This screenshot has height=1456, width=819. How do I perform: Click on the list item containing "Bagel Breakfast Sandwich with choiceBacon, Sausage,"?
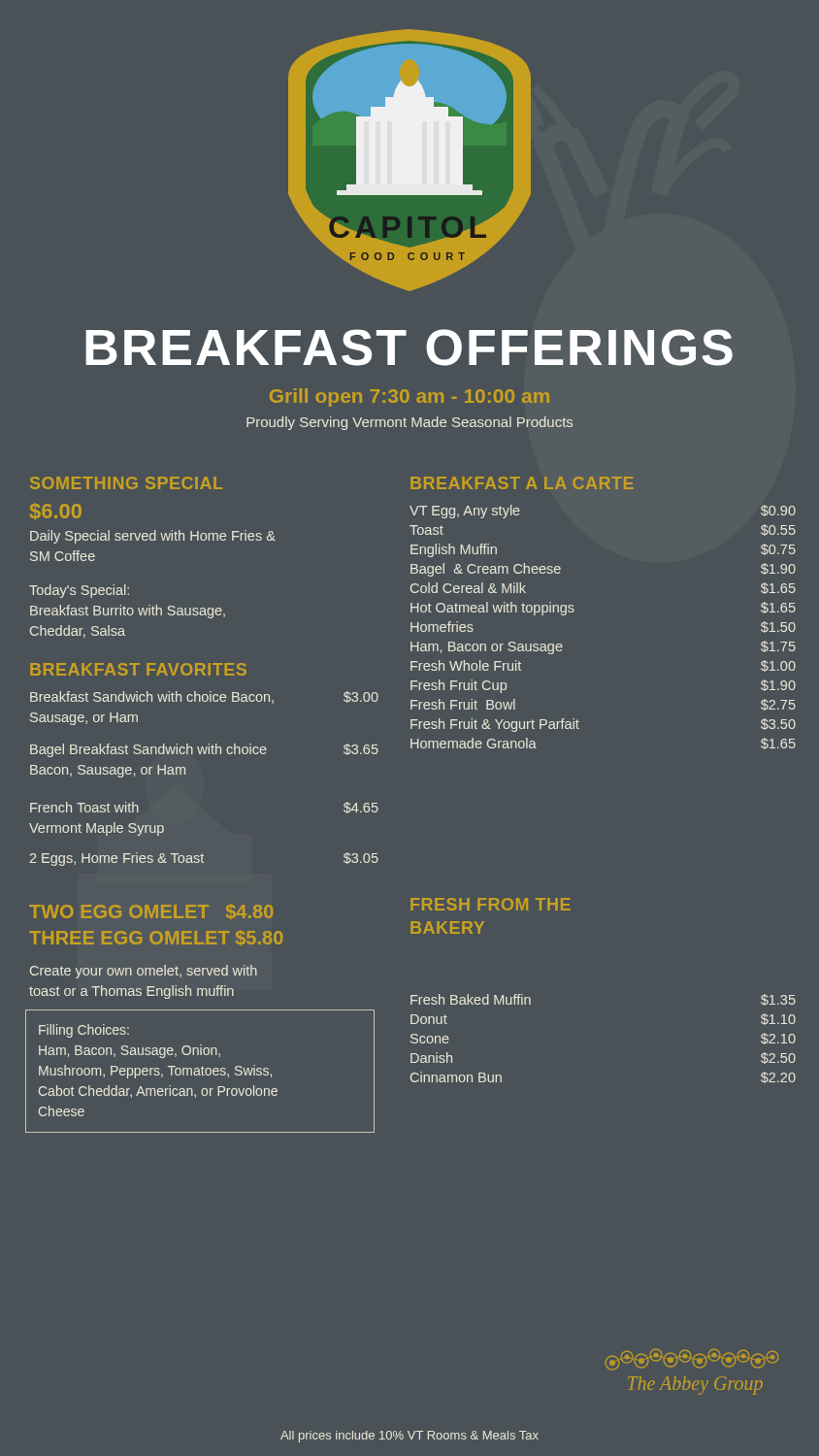click(x=204, y=760)
